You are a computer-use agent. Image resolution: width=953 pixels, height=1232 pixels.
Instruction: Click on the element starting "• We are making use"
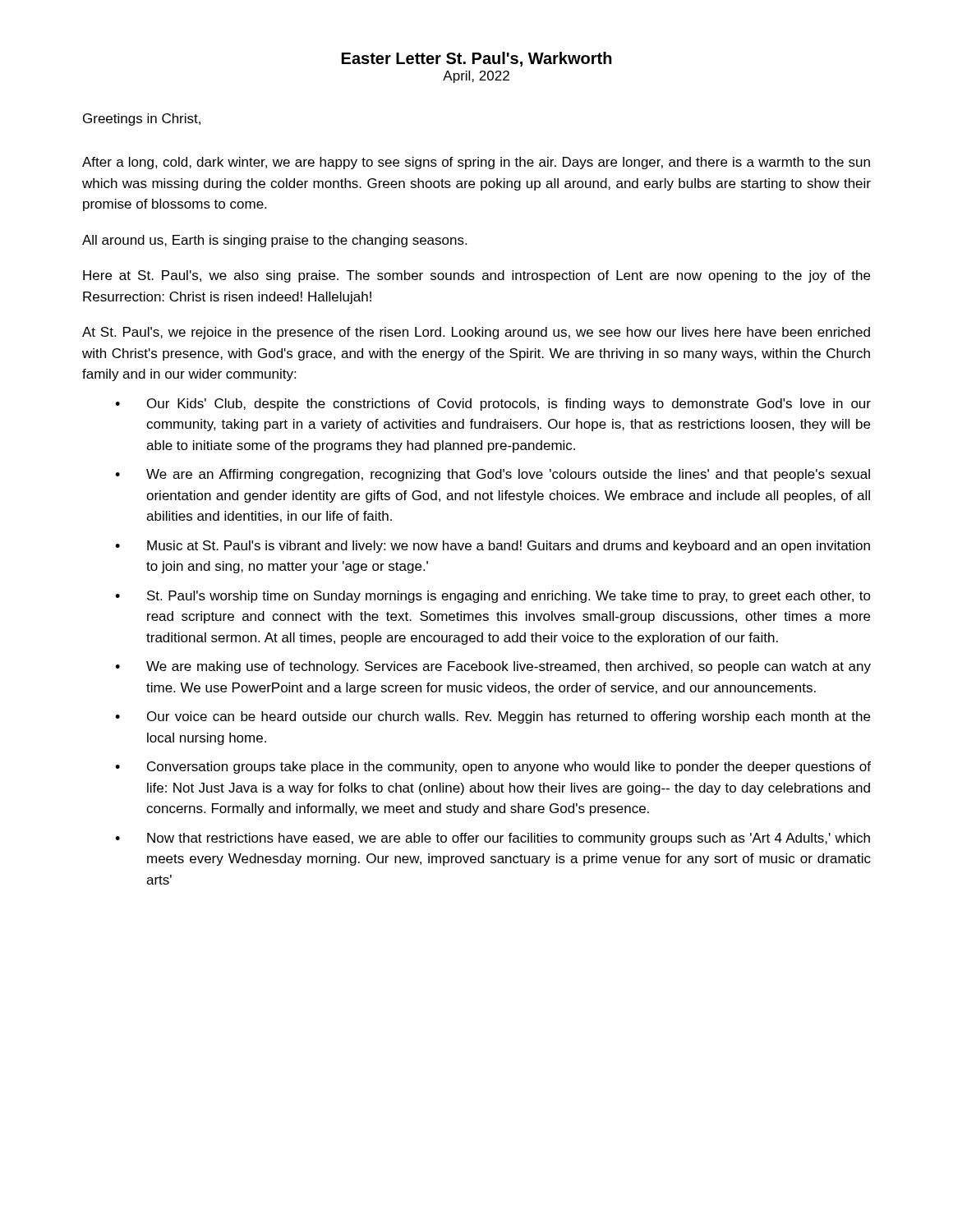[x=493, y=677]
